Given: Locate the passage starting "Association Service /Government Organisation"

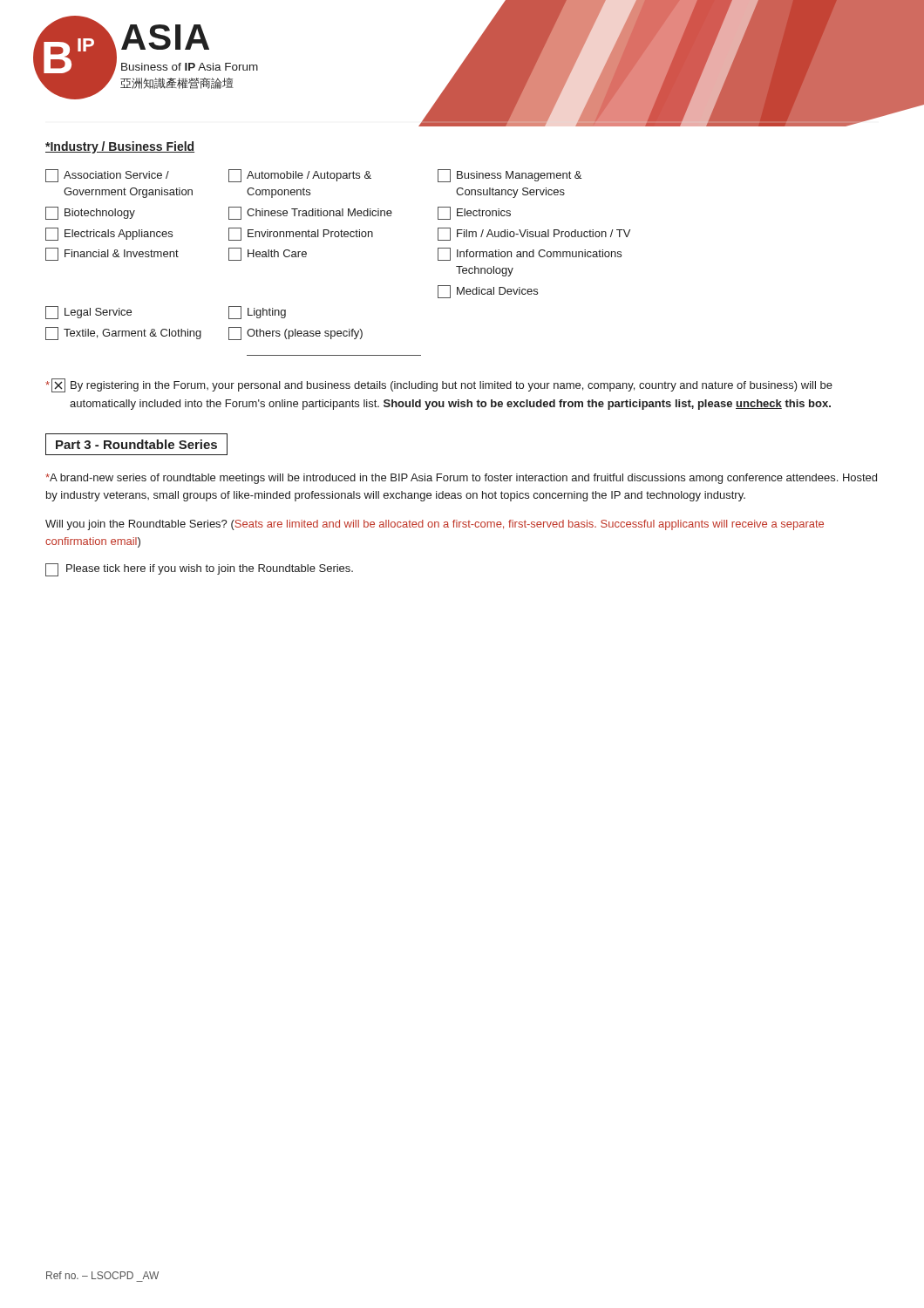Looking at the screenshot, I should (x=119, y=184).
